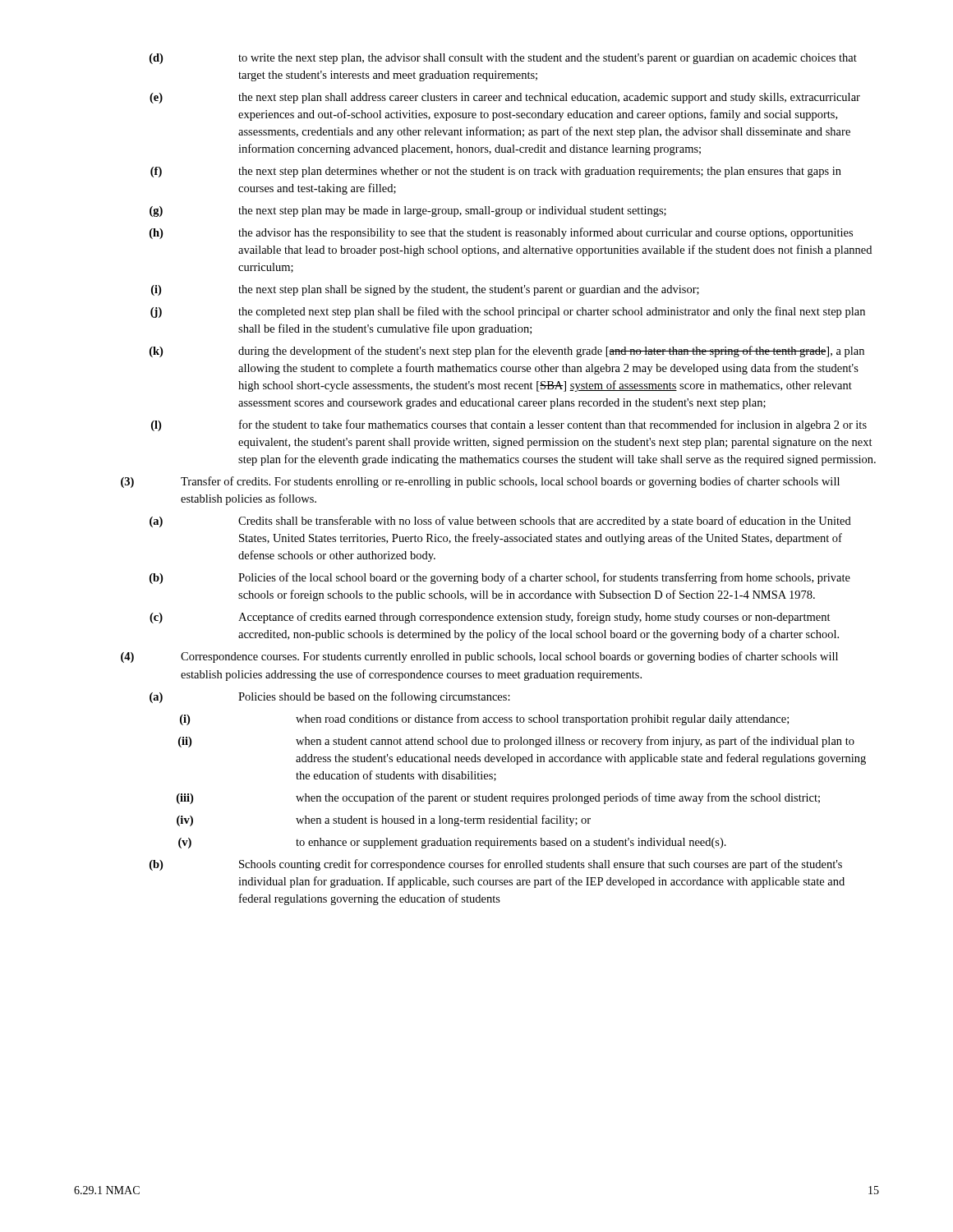The image size is (953, 1232).
Task: Find the list item containing "(k) during the development of"
Action: pos(476,377)
